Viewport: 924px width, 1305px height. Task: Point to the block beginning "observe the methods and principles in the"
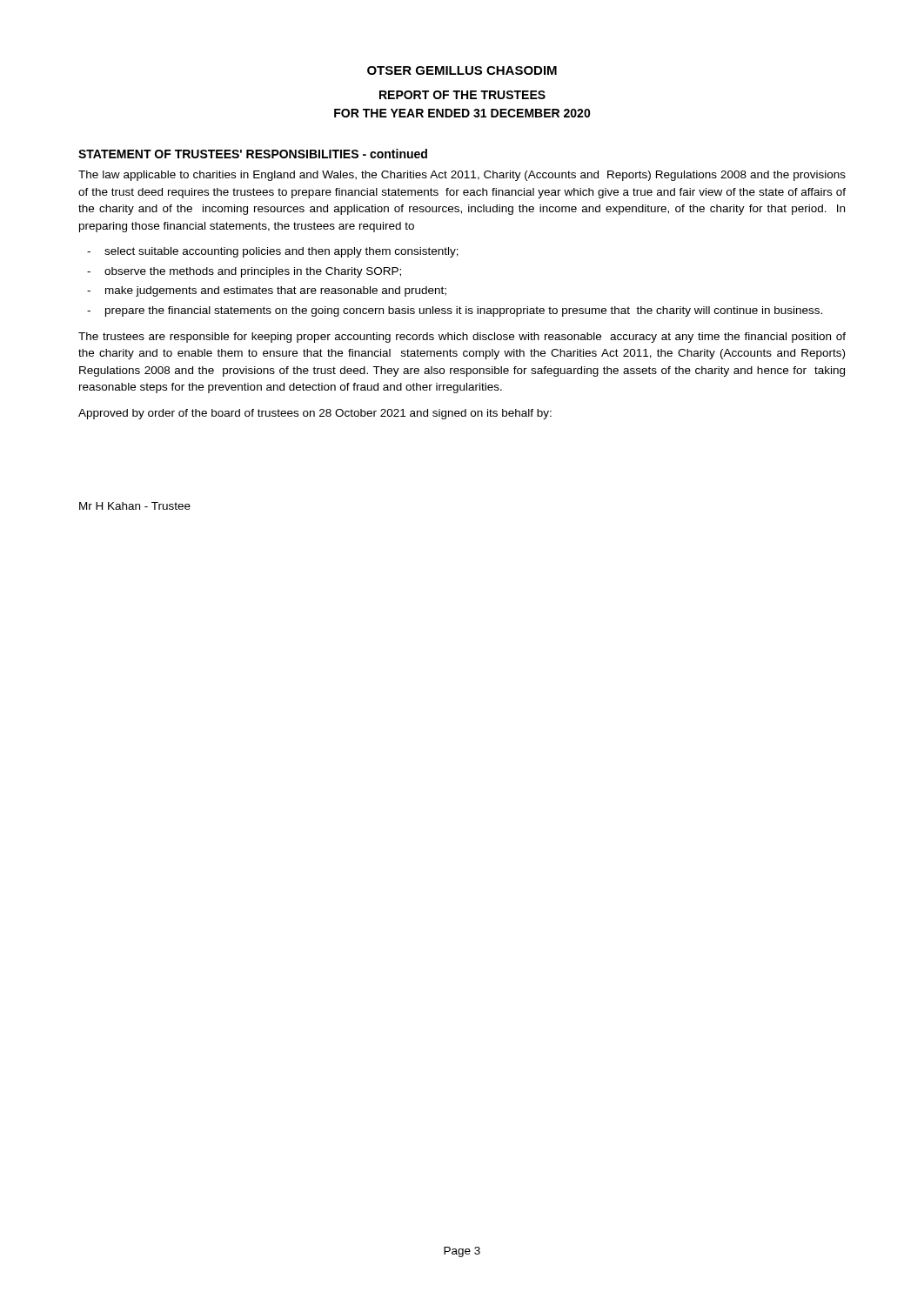253,271
